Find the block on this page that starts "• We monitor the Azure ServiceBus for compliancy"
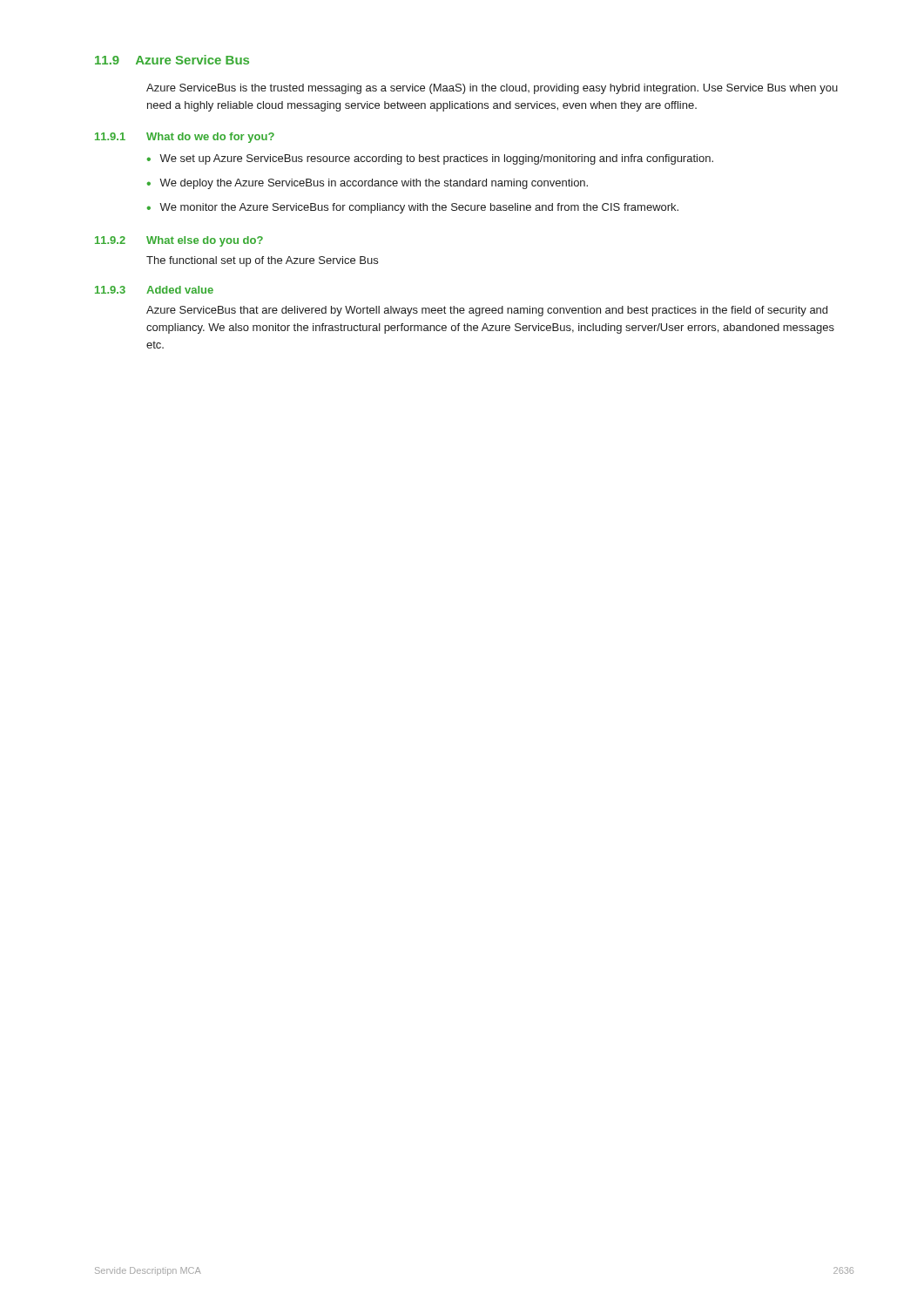924x1307 pixels. (x=413, y=209)
